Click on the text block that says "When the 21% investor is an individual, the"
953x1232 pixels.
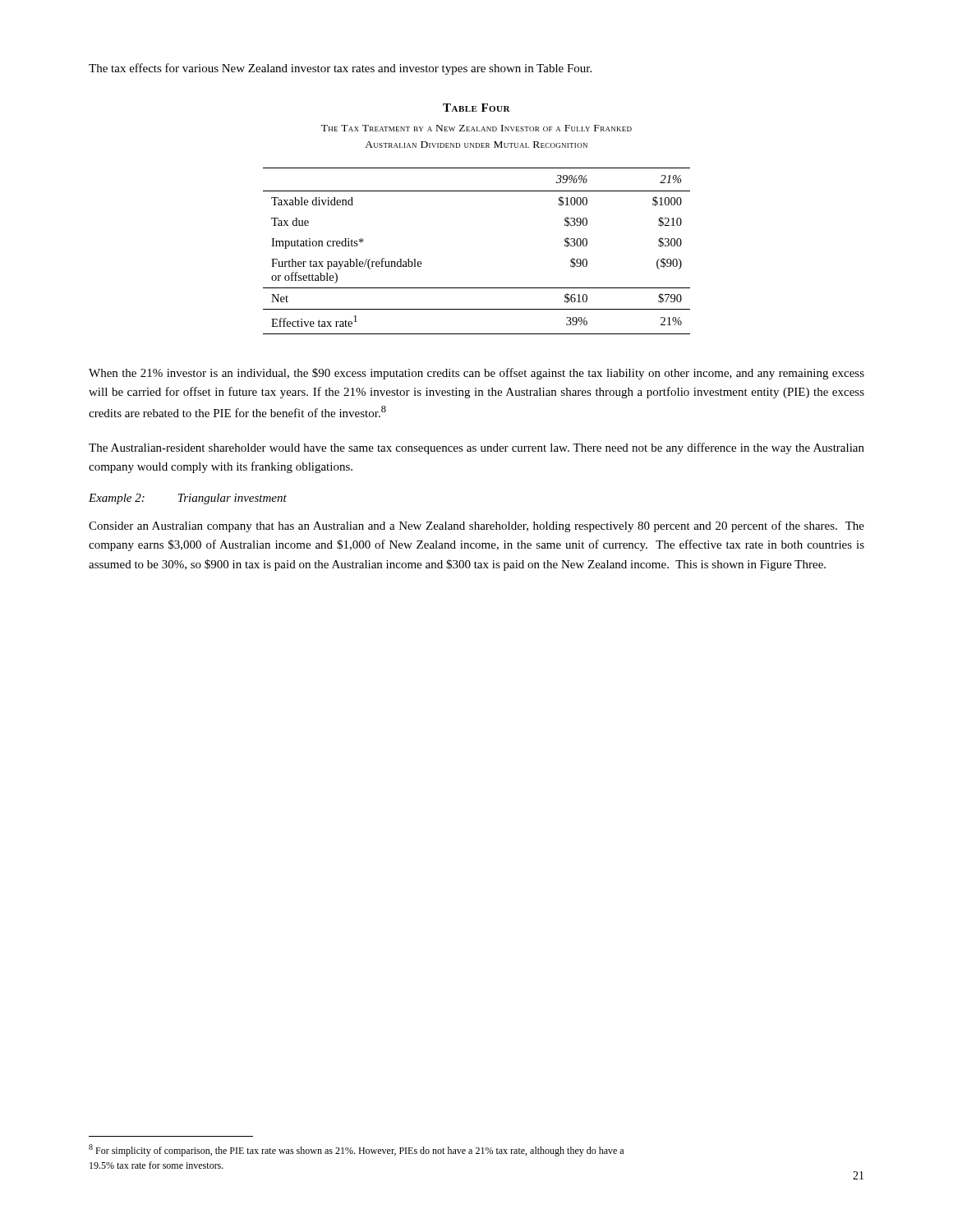[476, 393]
